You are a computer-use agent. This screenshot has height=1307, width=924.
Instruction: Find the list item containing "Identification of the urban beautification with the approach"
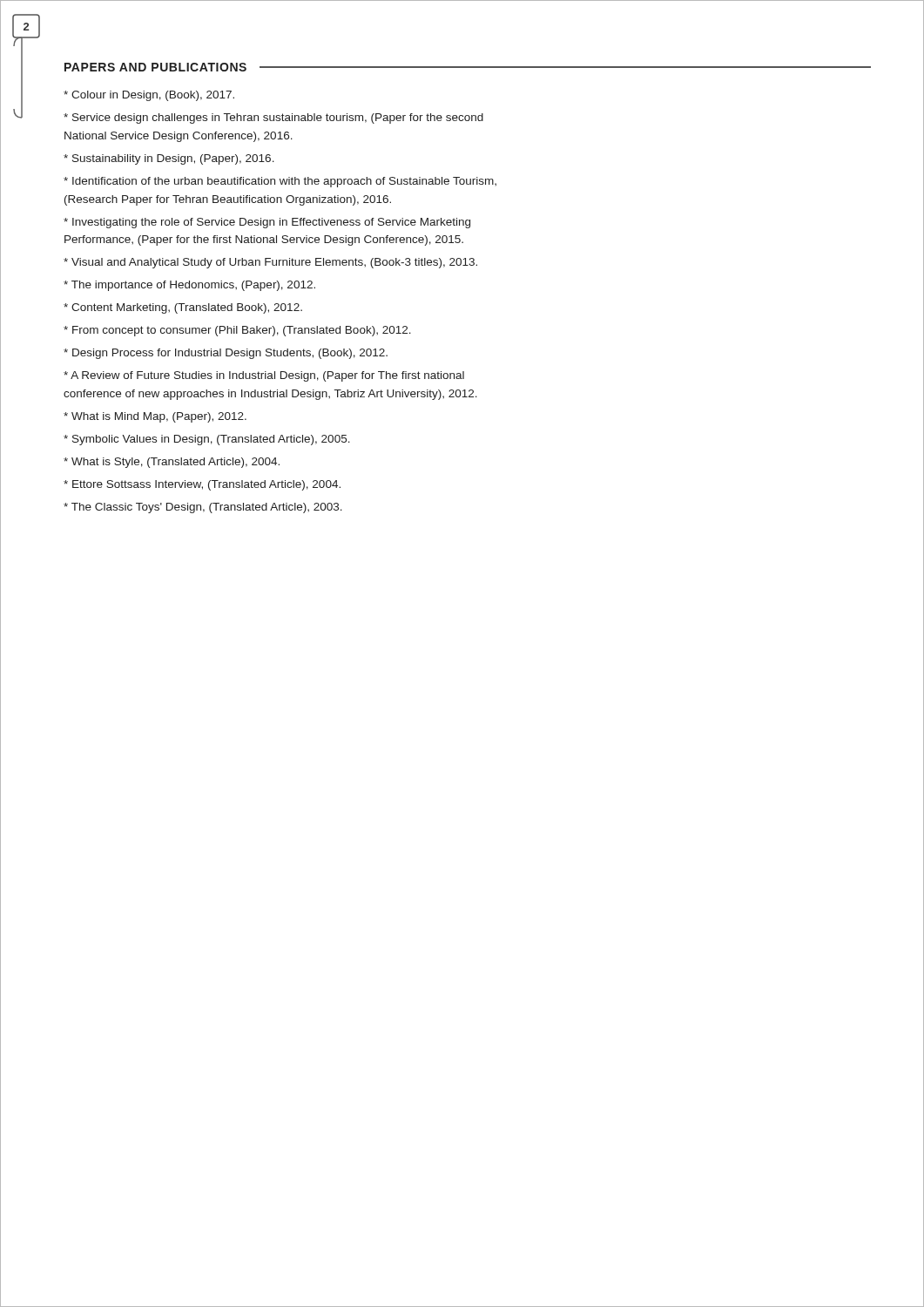280,190
